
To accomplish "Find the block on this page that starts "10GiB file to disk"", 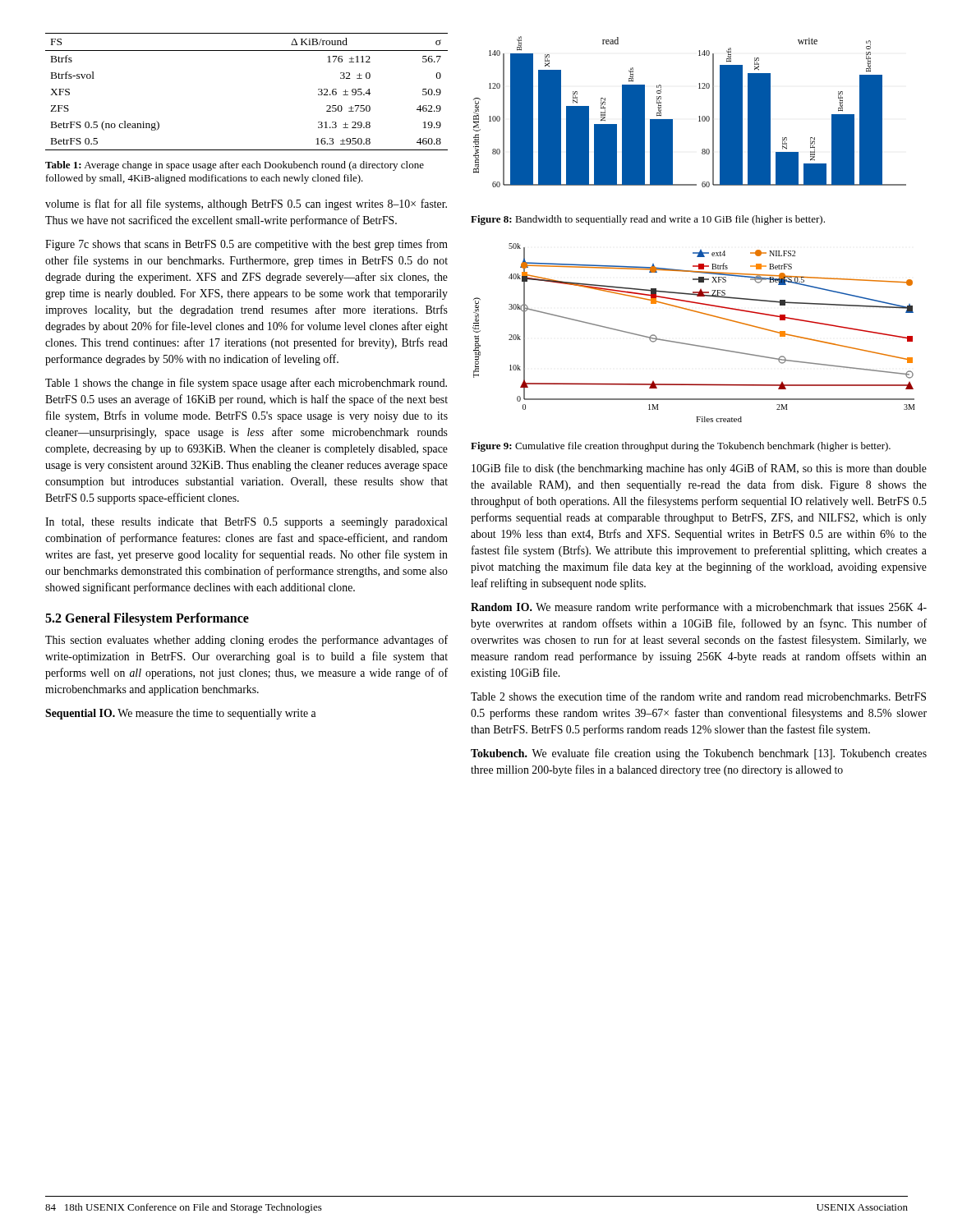I will pyautogui.click(x=699, y=620).
